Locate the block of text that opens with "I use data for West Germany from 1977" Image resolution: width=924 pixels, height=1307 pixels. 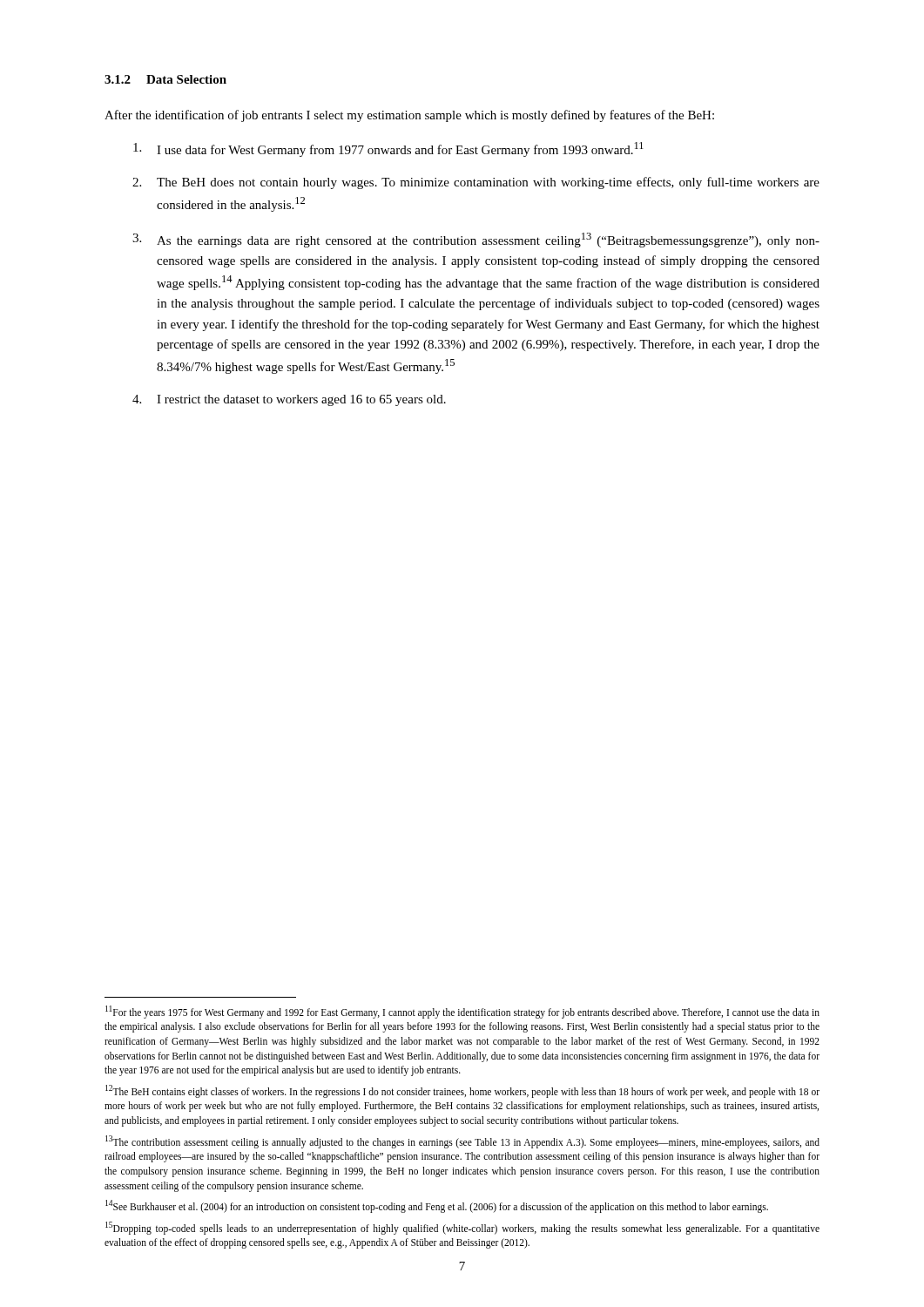click(x=476, y=149)
